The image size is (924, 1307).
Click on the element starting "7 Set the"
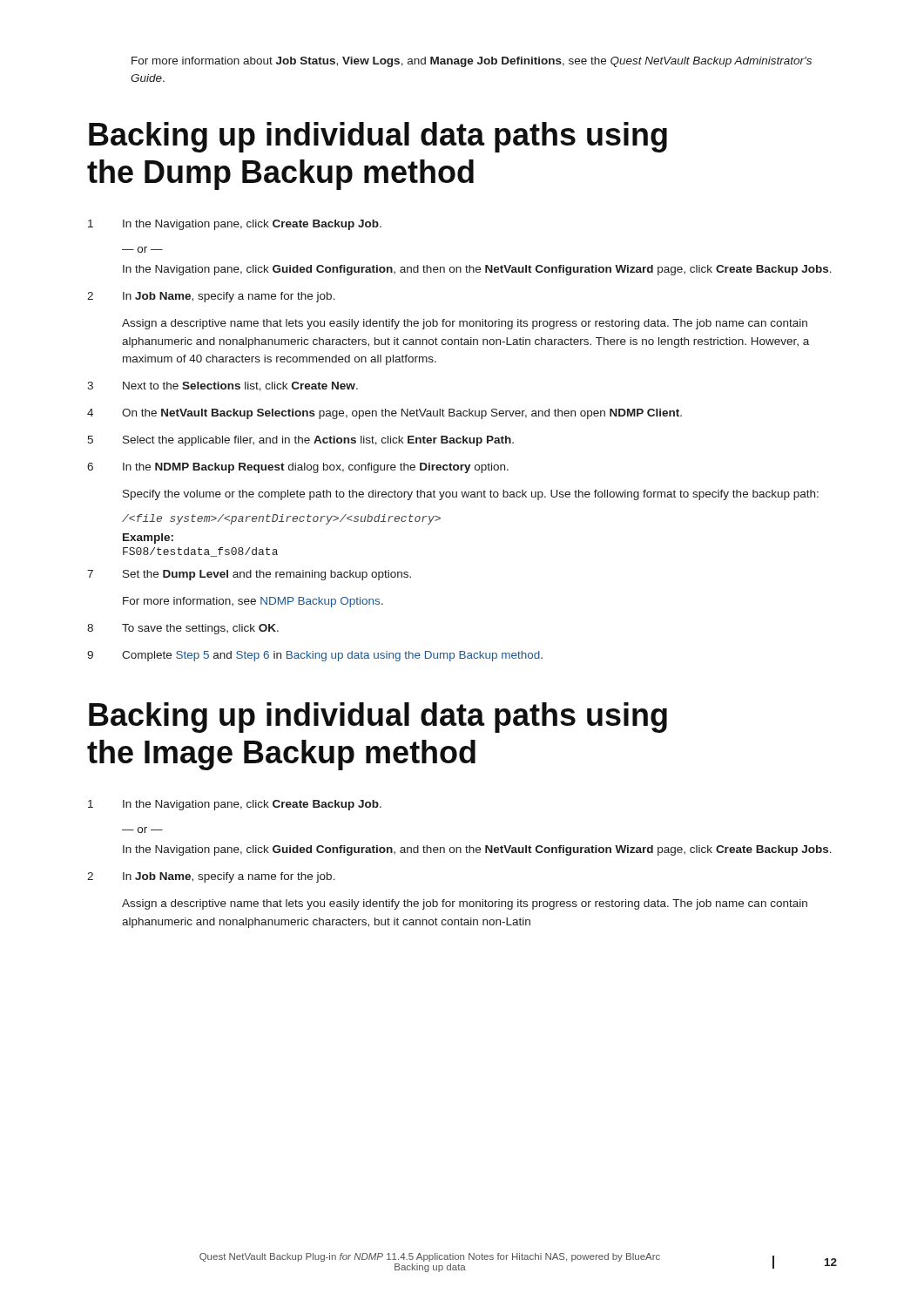(249, 575)
